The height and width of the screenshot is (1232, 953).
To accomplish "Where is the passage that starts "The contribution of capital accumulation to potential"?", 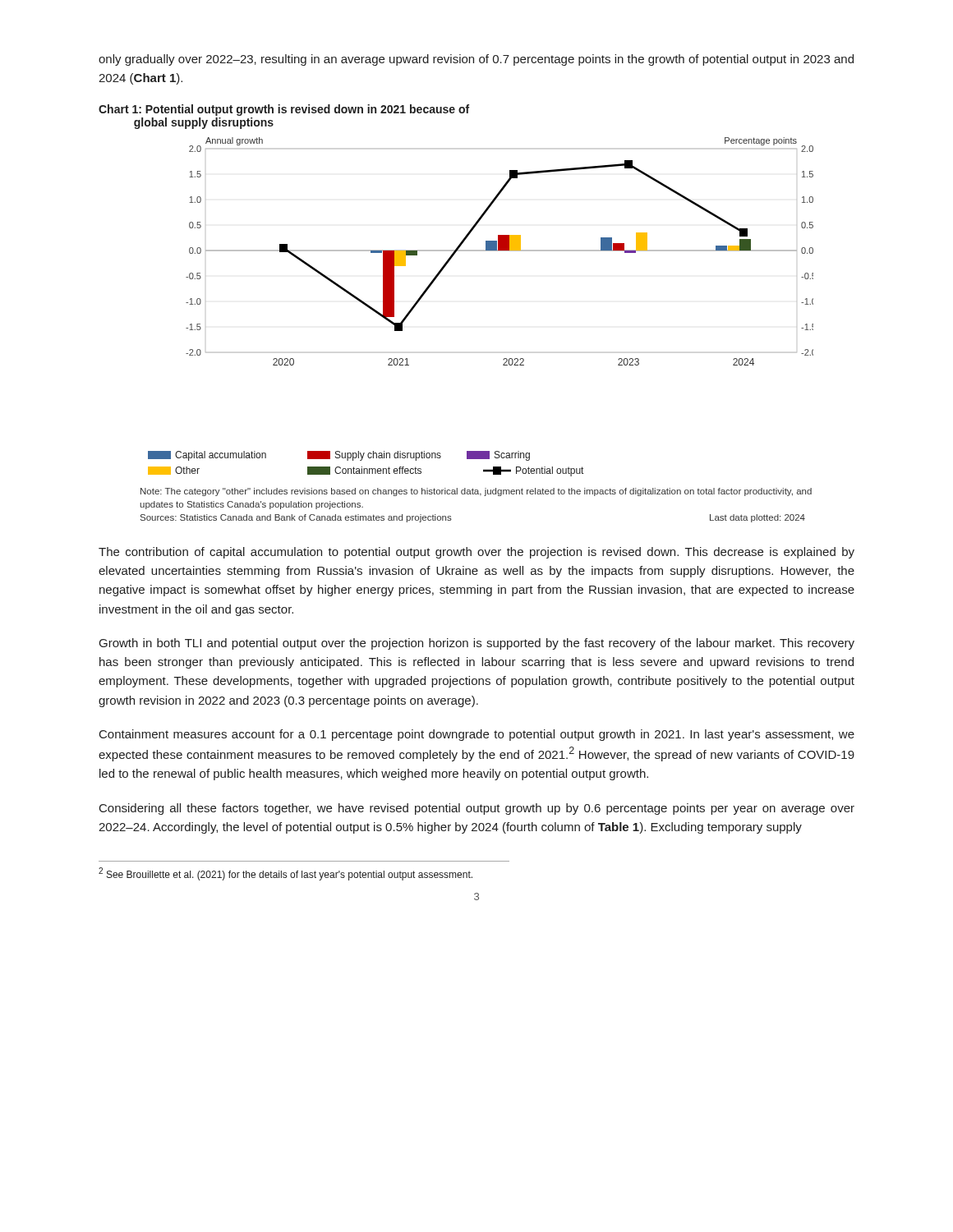I will (x=476, y=580).
